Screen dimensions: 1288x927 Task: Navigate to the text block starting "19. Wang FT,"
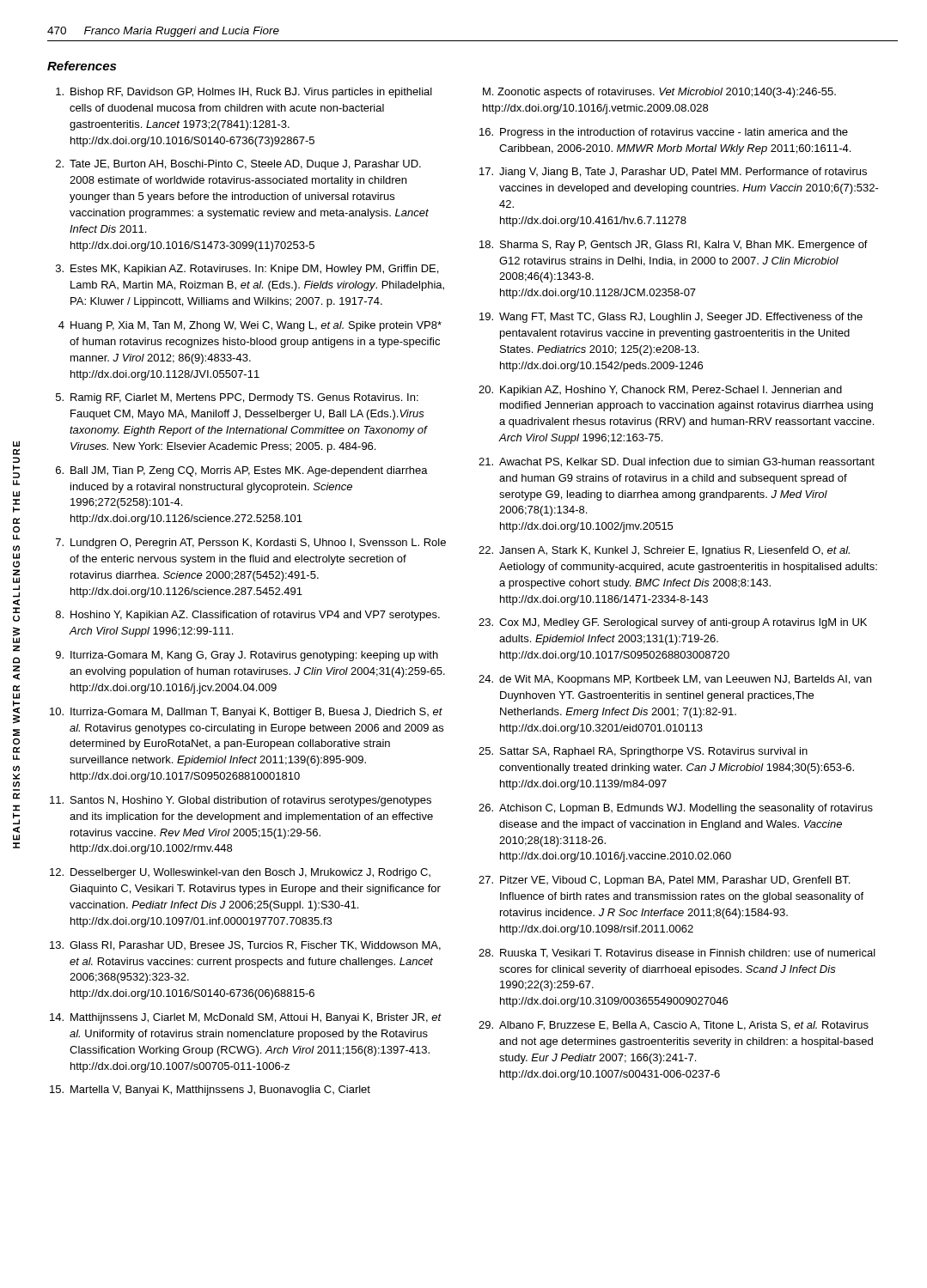coord(678,342)
